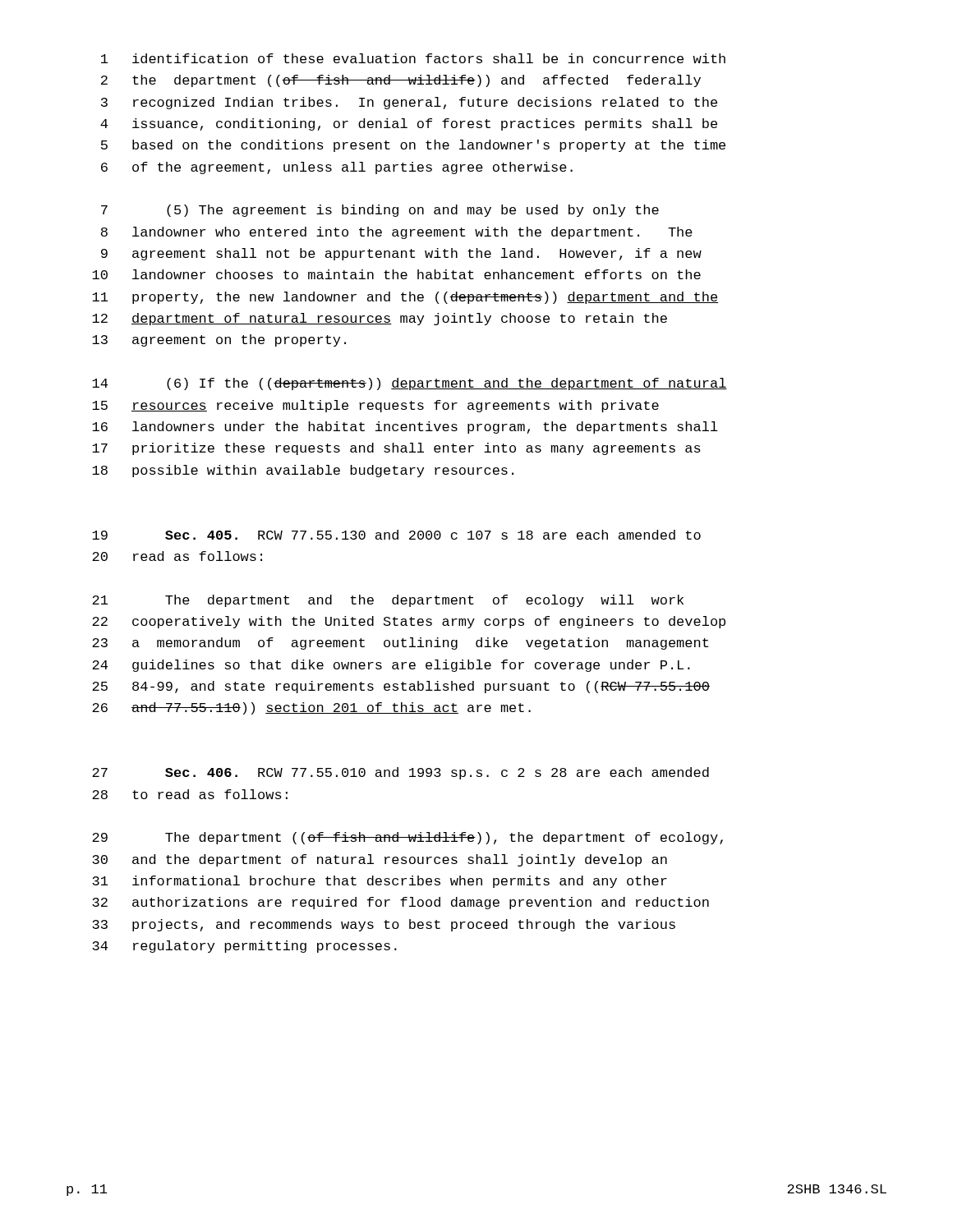The image size is (953, 1232).
Task: Find the list item that reads "11property, the new landowner and the"
Action: click(476, 298)
